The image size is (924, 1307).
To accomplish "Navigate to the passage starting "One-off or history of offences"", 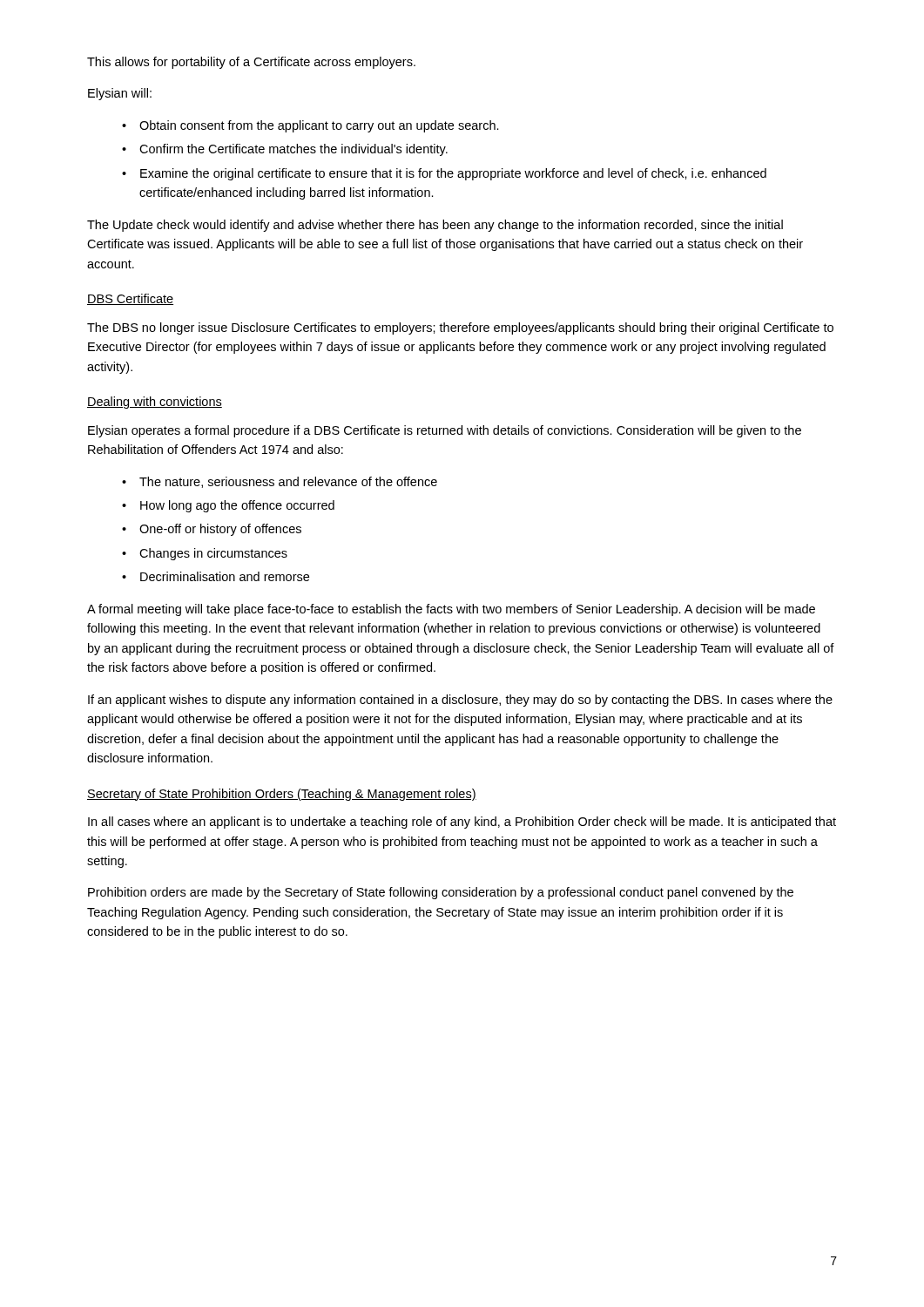I will tap(221, 529).
